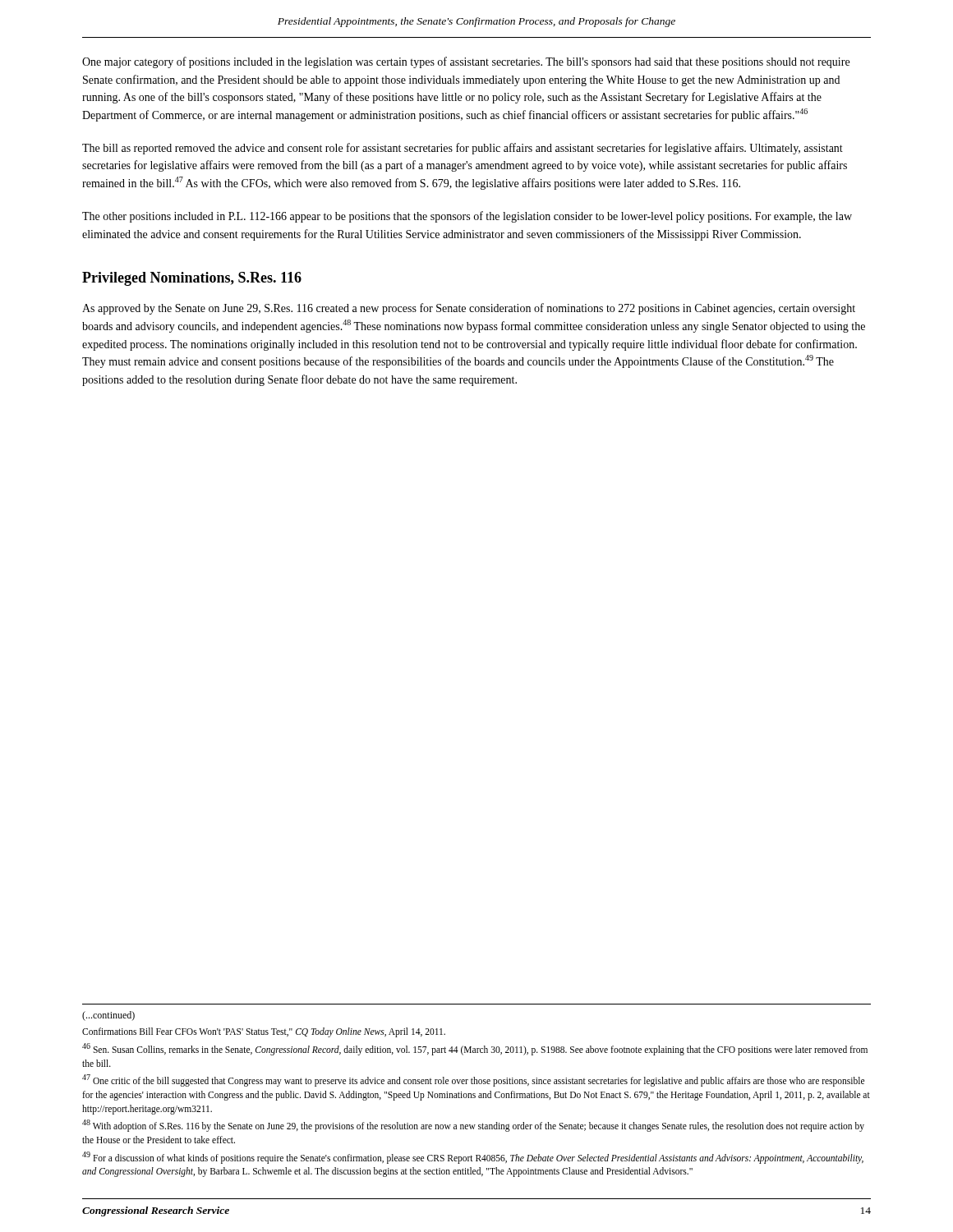Point to the text starting "47 One critic of the bill"
Viewport: 953px width, 1232px height.
pos(476,1094)
